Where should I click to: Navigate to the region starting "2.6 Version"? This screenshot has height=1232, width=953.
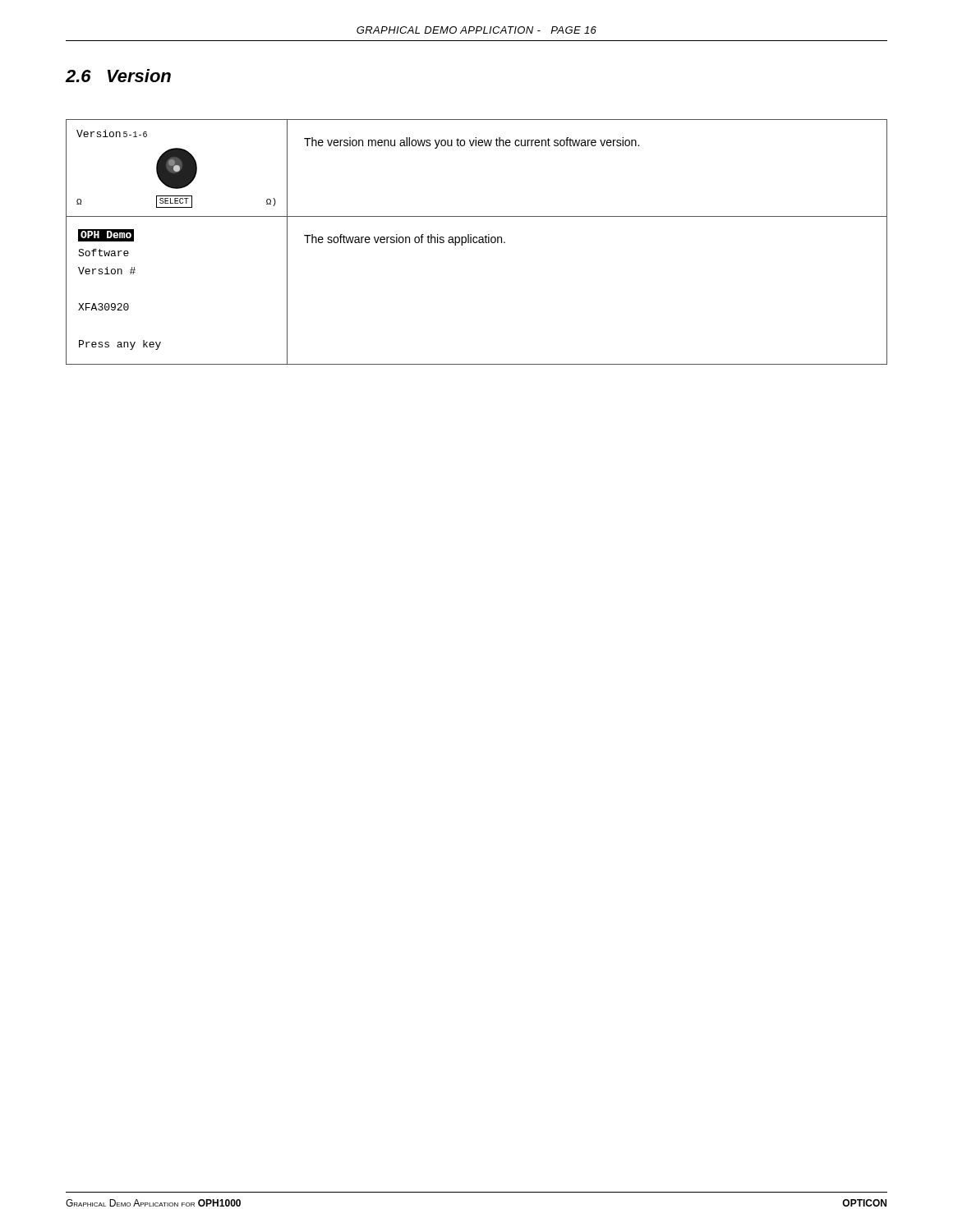[x=119, y=76]
